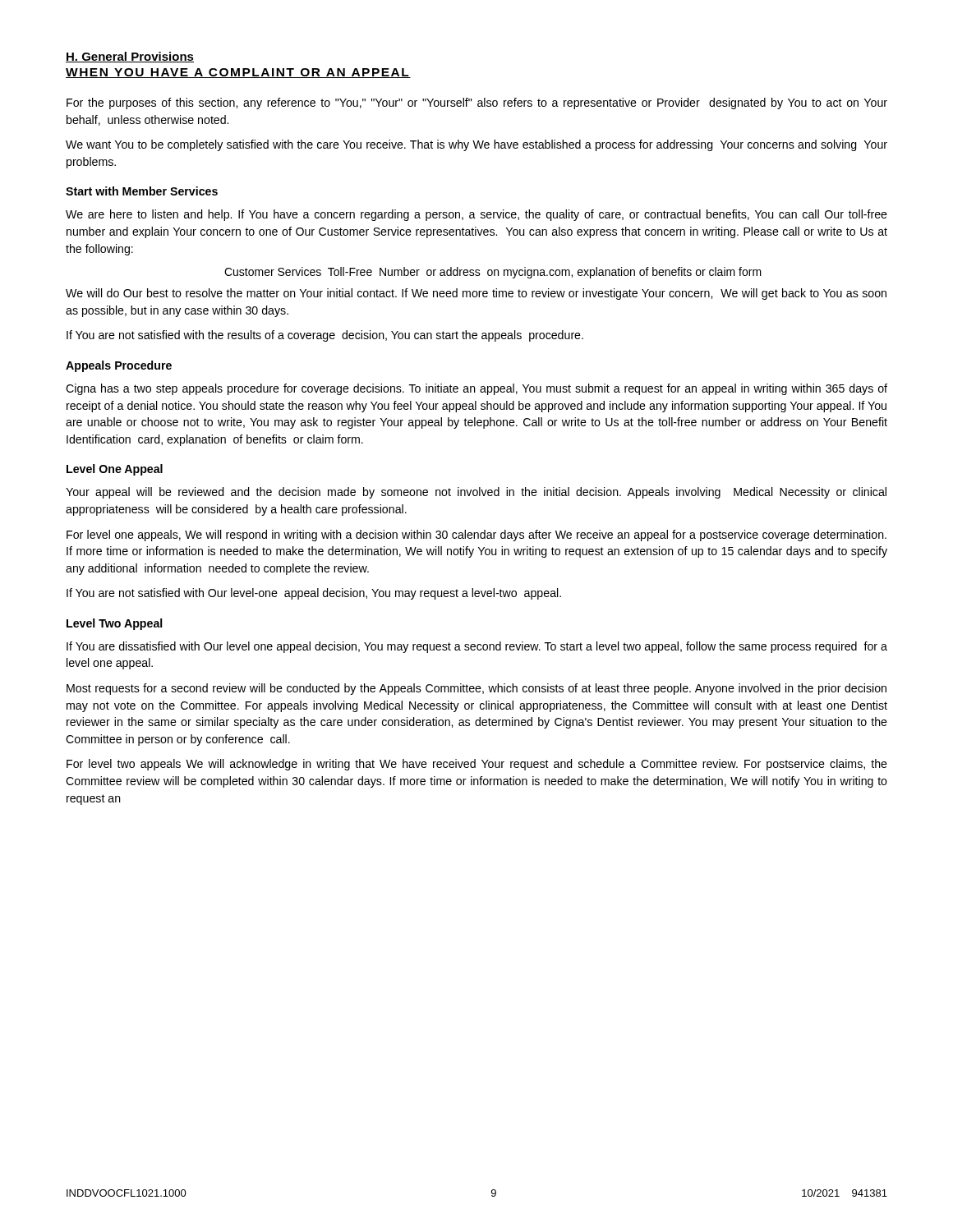The width and height of the screenshot is (953, 1232).
Task: Click on the text block starting "Level One Appeal"
Action: click(114, 469)
